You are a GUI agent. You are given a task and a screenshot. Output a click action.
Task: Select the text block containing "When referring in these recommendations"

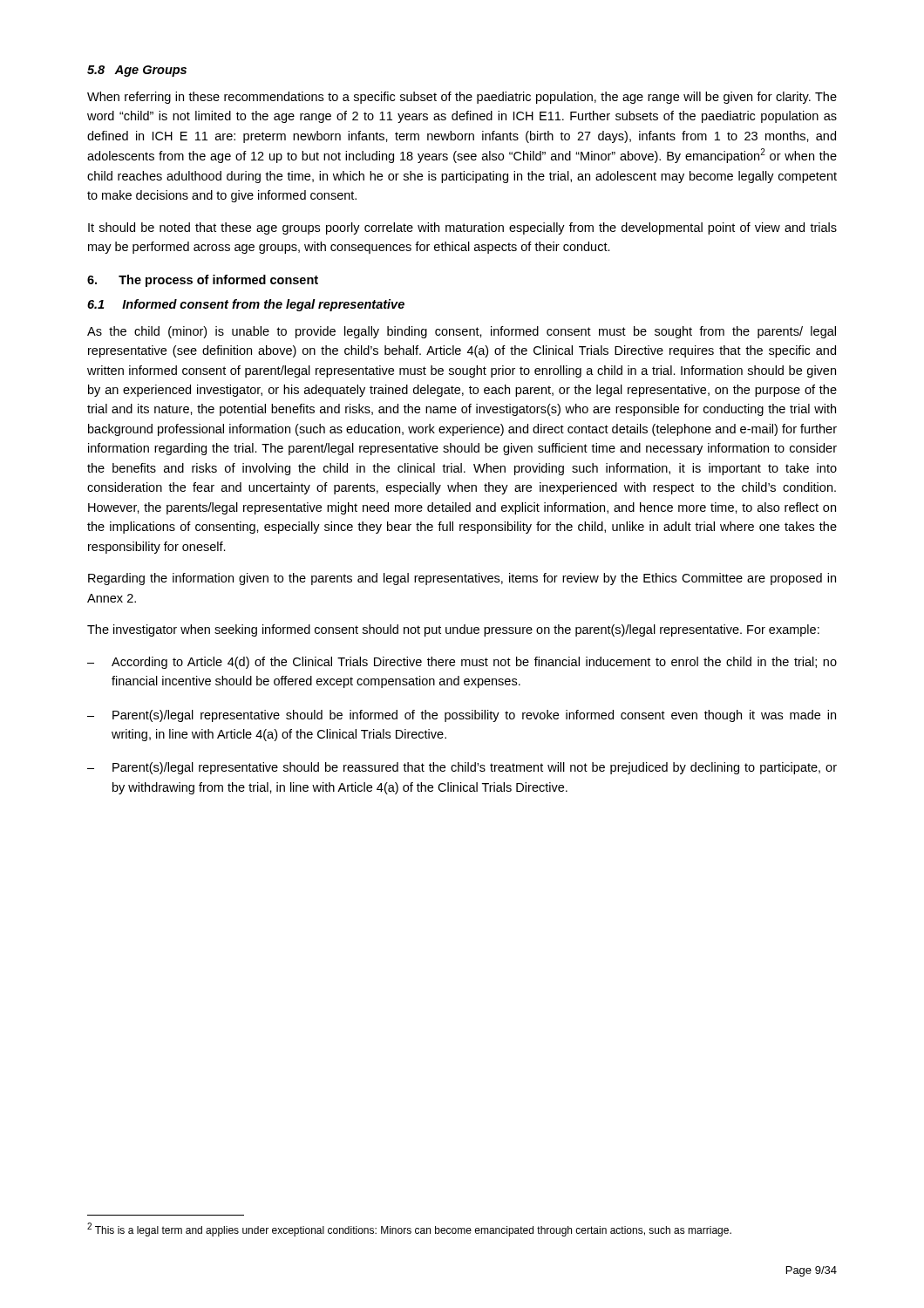click(x=462, y=146)
